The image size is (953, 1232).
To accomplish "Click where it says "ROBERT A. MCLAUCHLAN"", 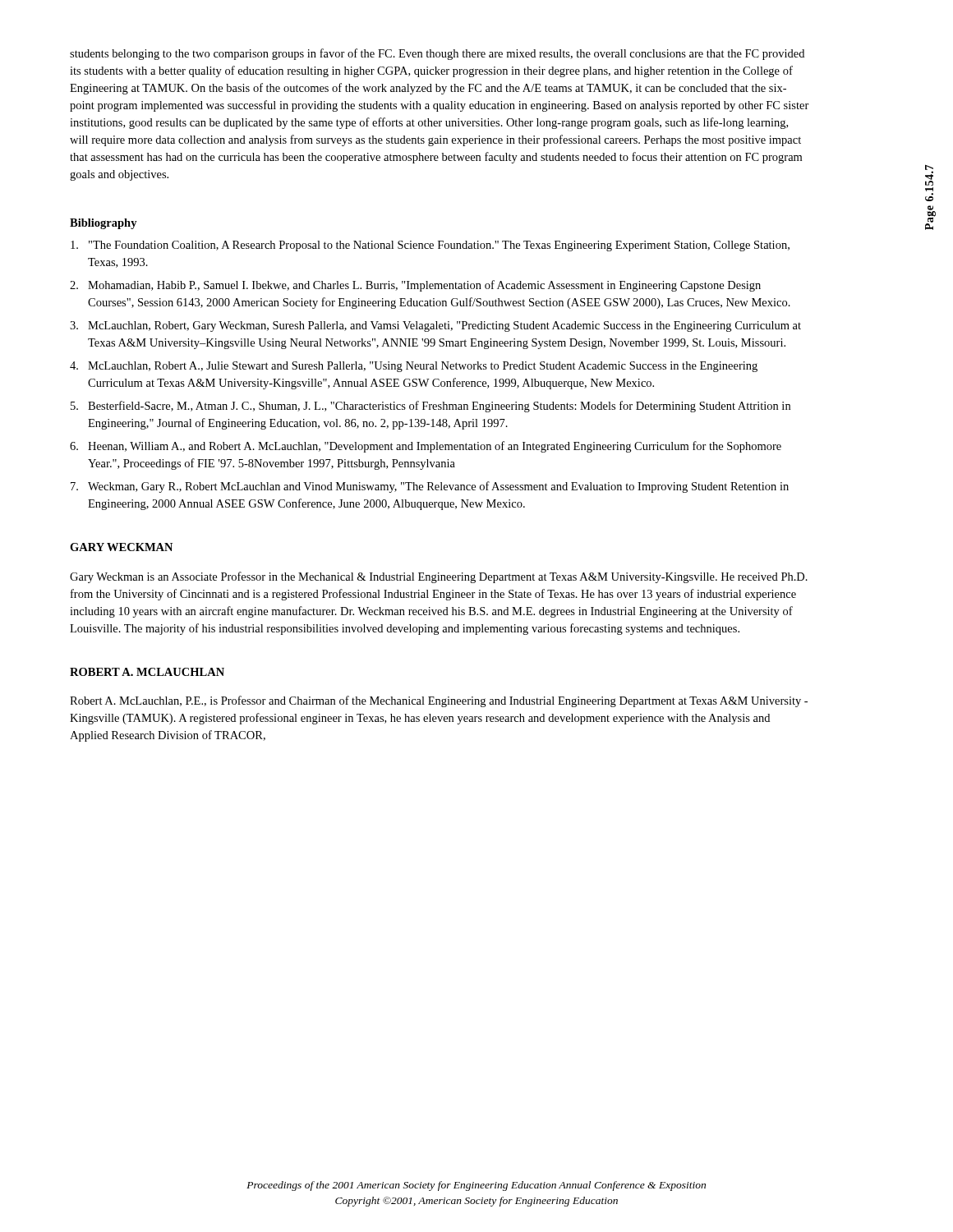I will tap(147, 672).
